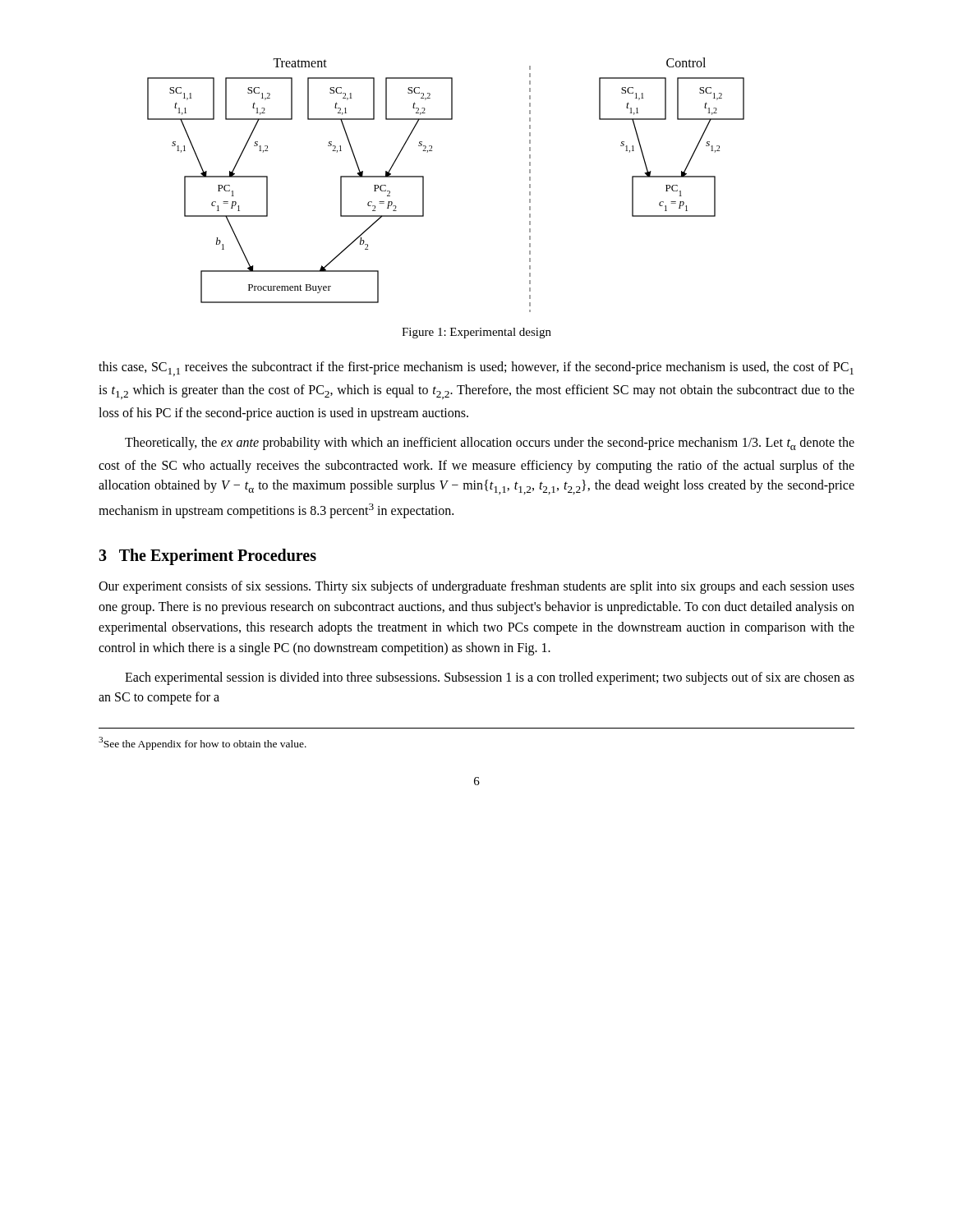Find the section header

pyautogui.click(x=207, y=555)
